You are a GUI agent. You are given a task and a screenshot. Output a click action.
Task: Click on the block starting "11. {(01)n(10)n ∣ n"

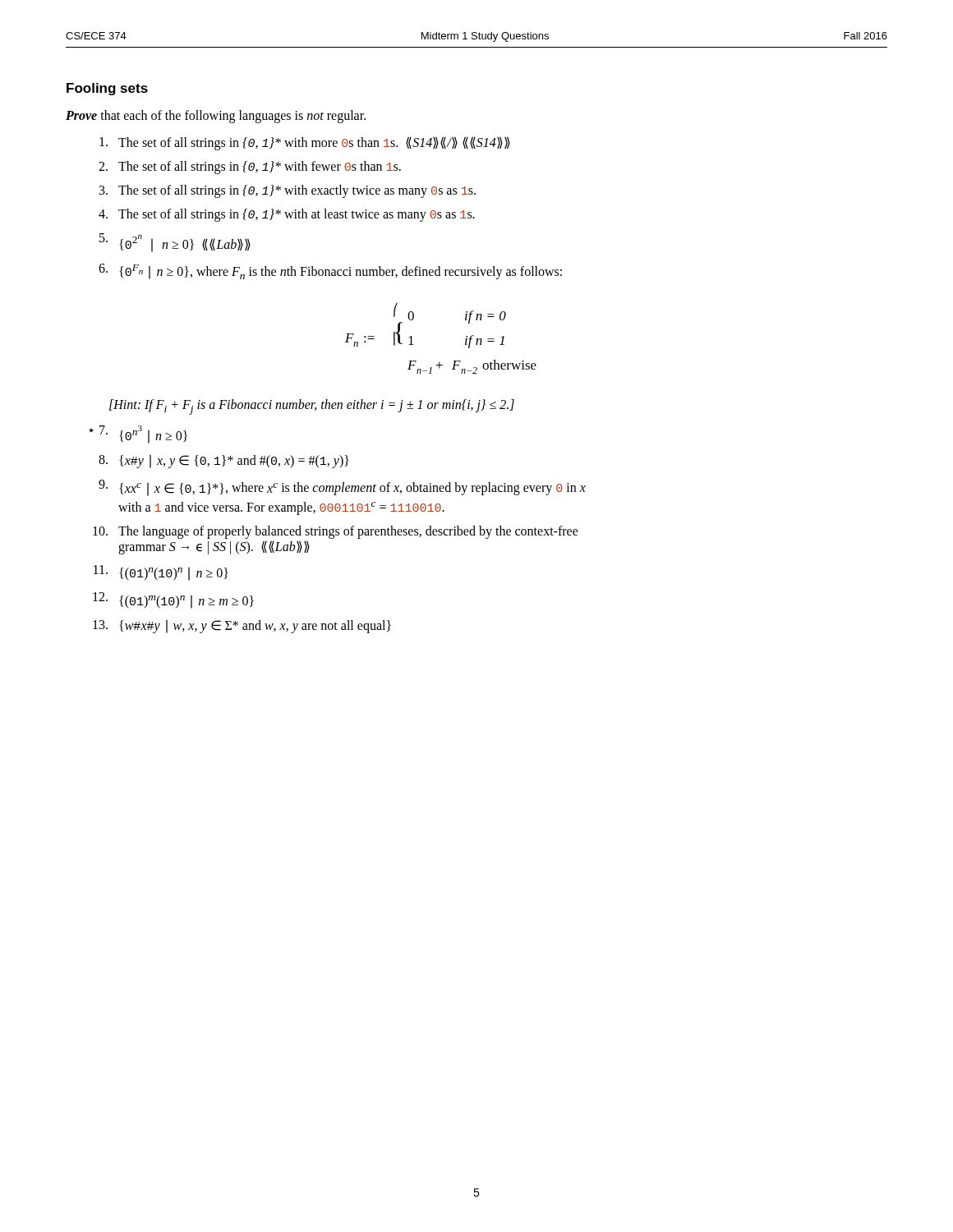[x=161, y=573]
